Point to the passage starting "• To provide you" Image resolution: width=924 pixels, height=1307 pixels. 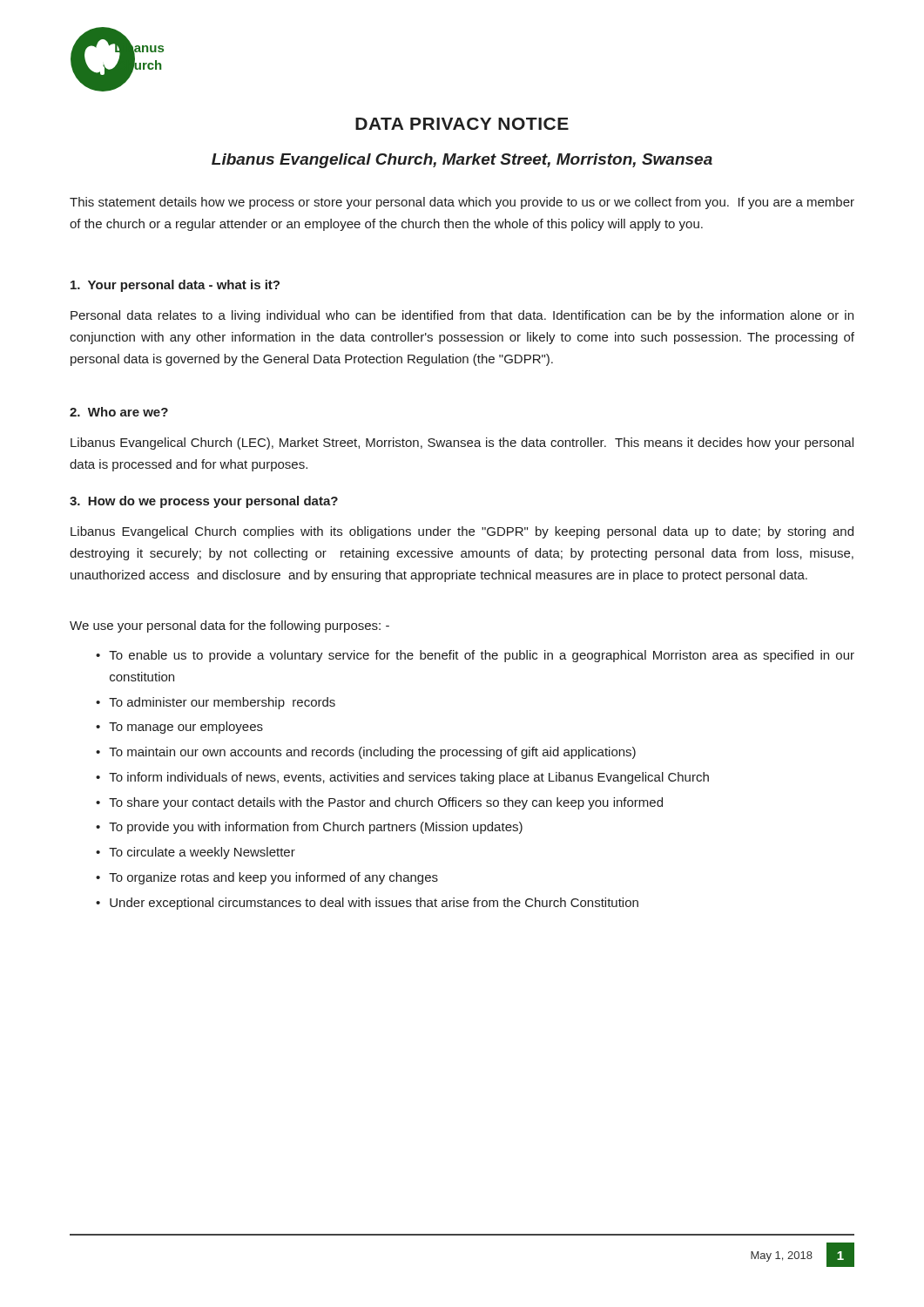(x=309, y=827)
